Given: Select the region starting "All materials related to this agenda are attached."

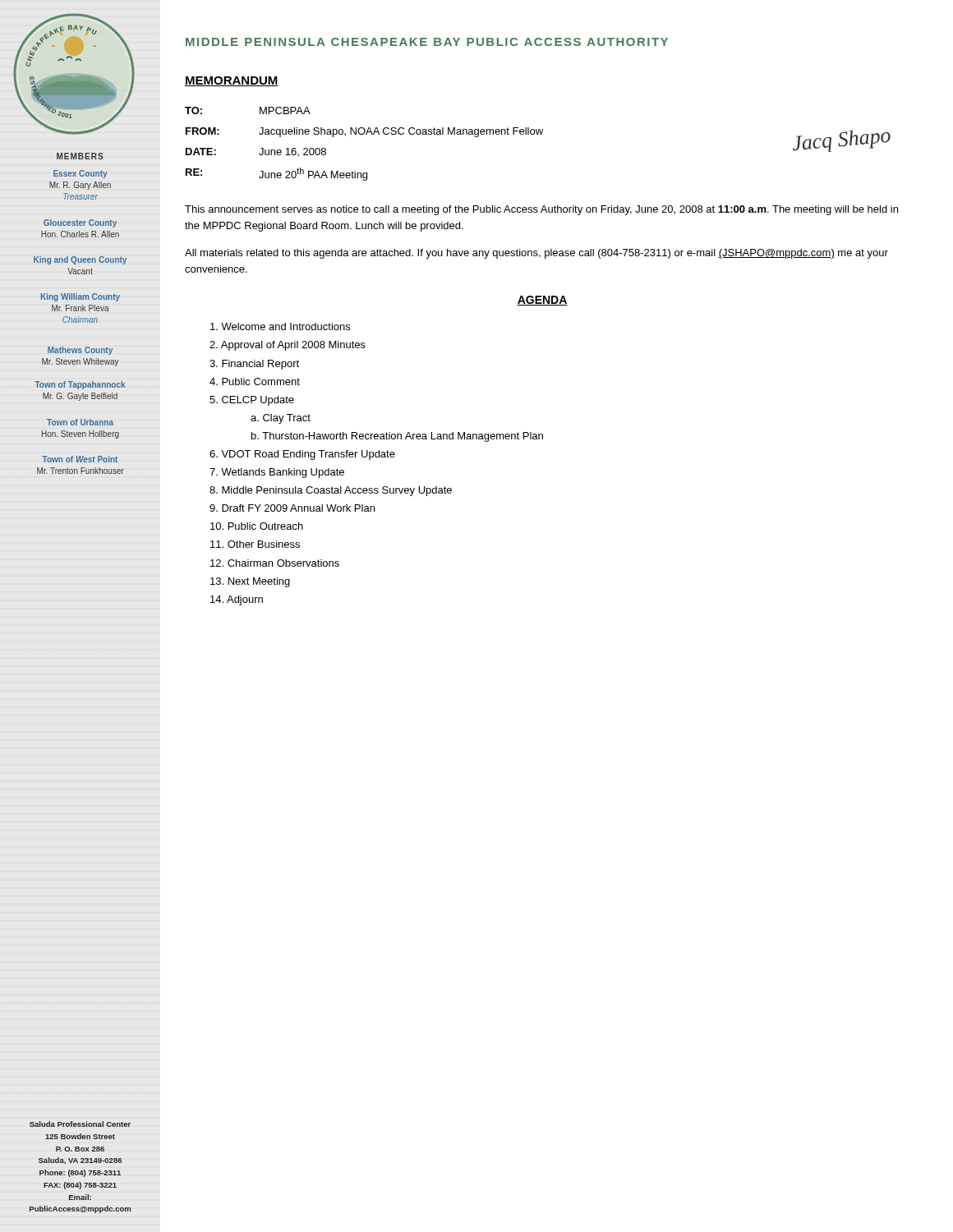Looking at the screenshot, I should tap(536, 261).
